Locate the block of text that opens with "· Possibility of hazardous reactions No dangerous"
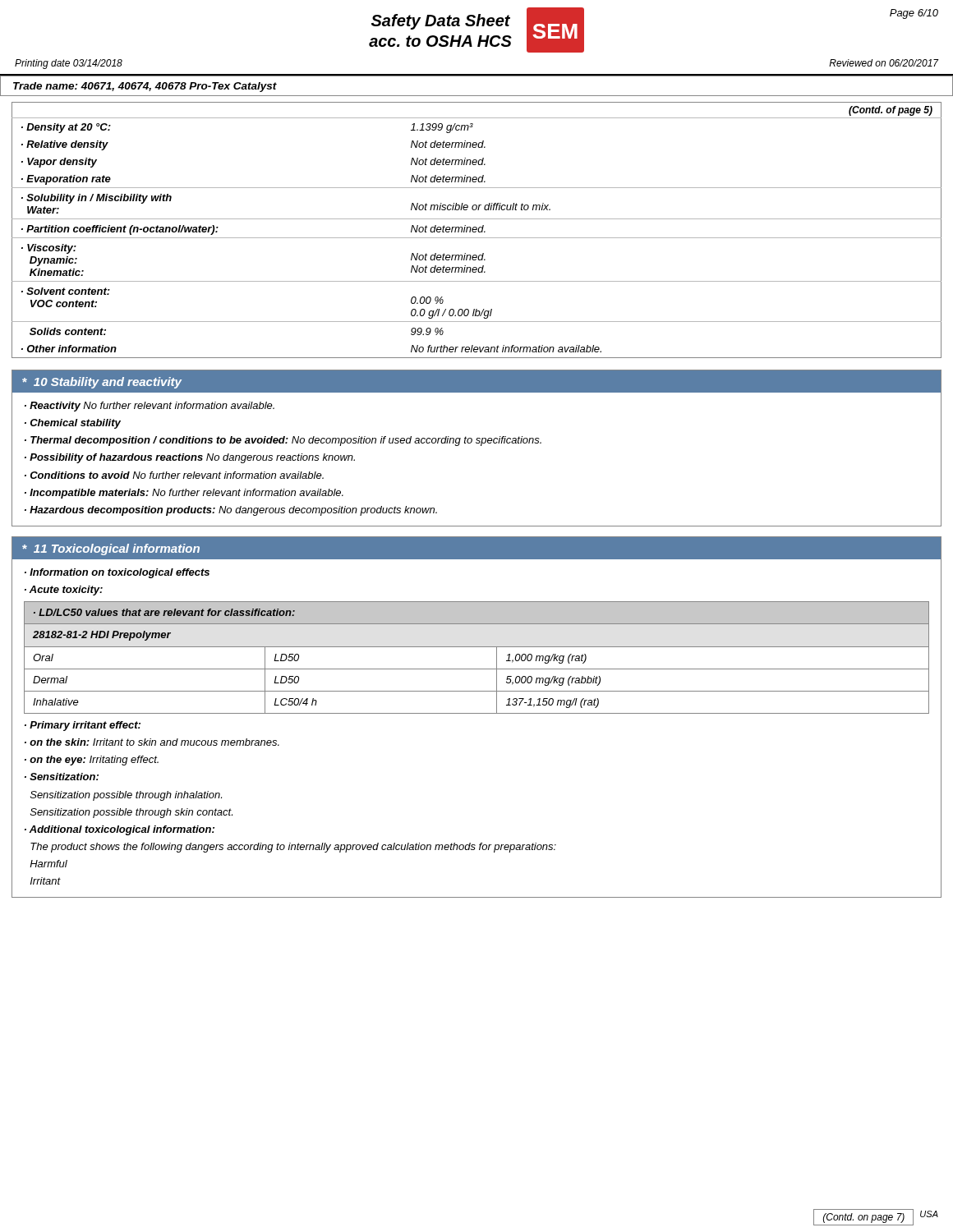953x1232 pixels. click(x=190, y=457)
